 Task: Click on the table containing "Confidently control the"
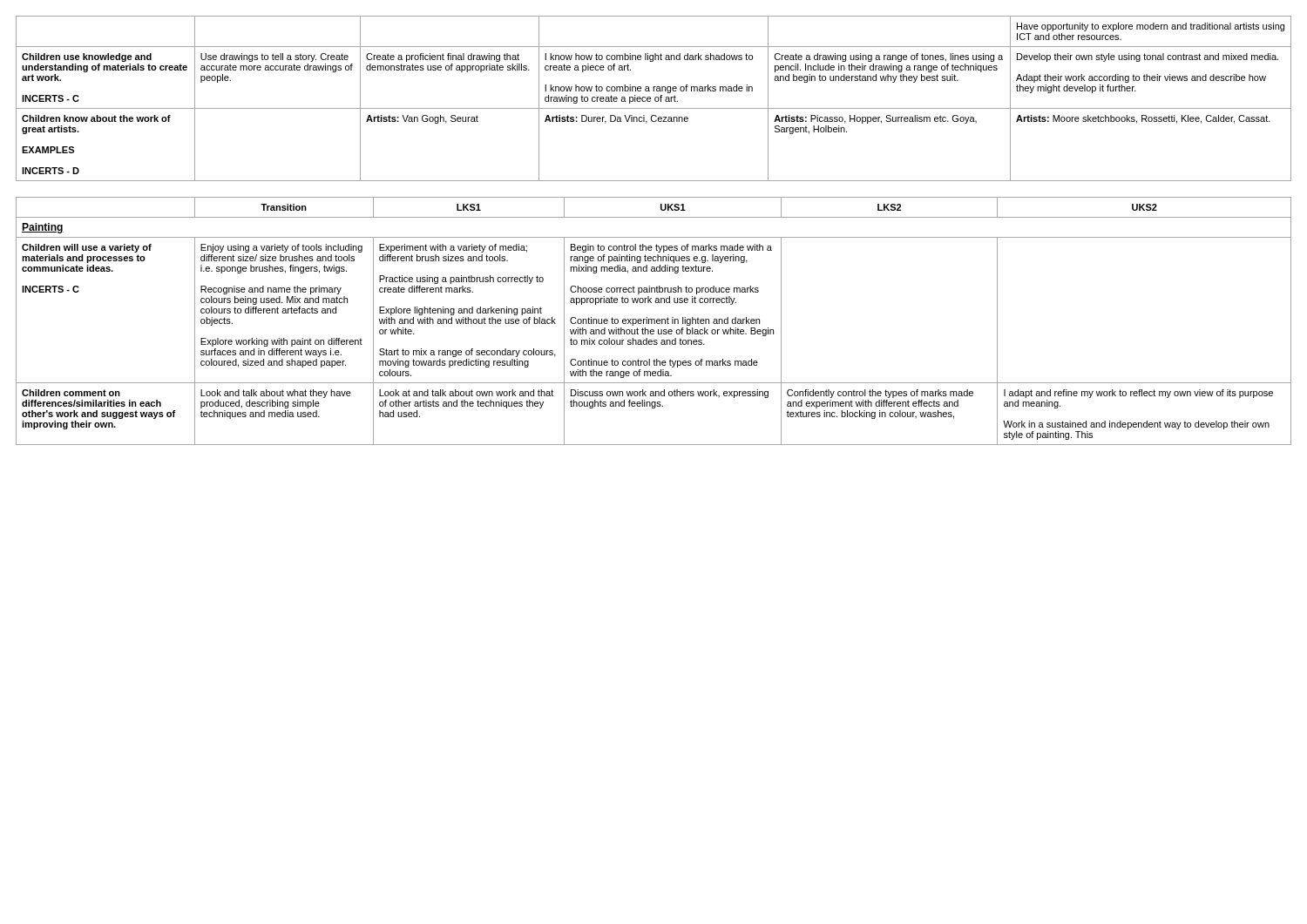click(654, 321)
